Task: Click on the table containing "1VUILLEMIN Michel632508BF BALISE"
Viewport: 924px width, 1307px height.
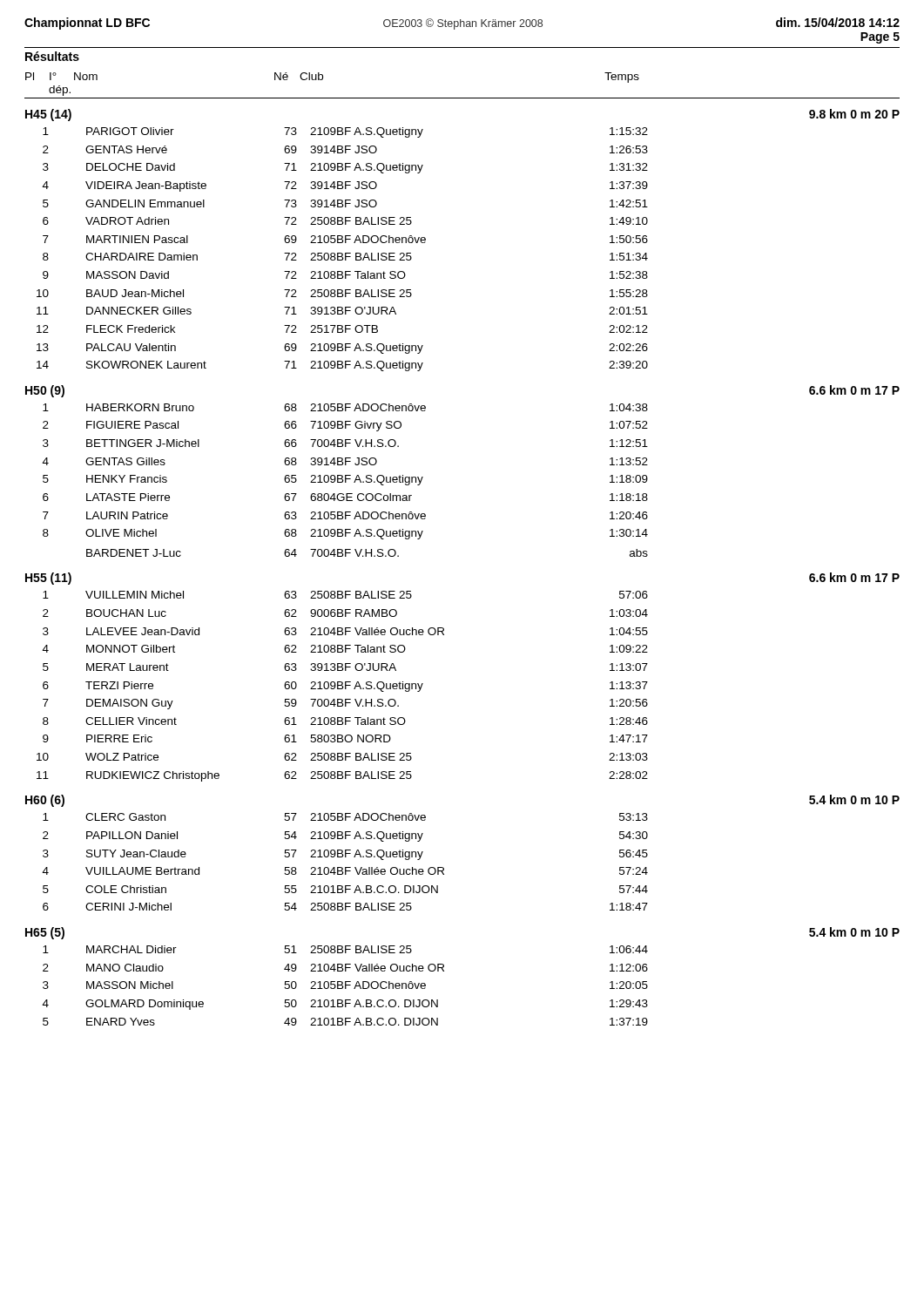Action: (462, 686)
